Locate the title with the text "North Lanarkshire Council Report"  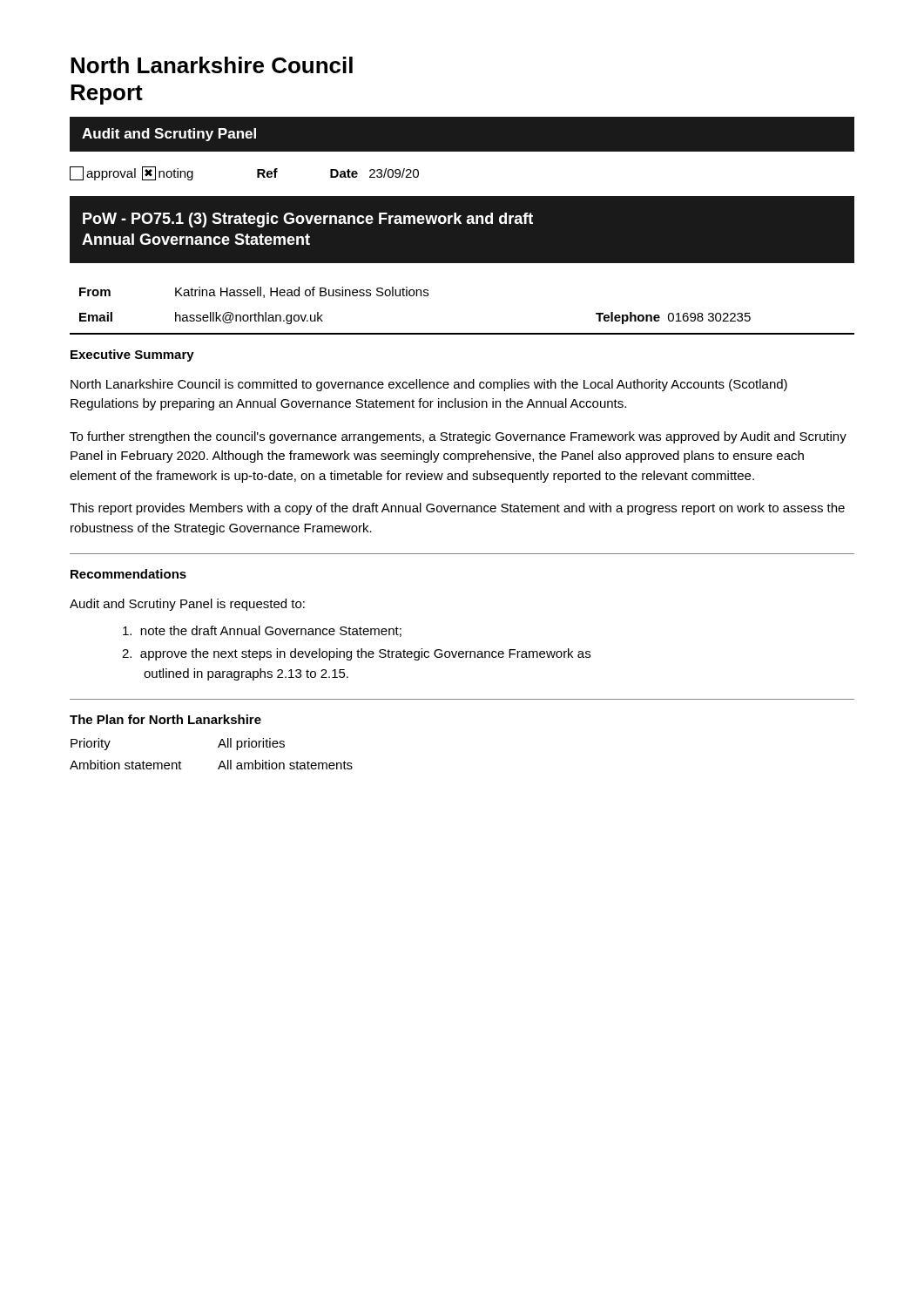(x=212, y=65)
